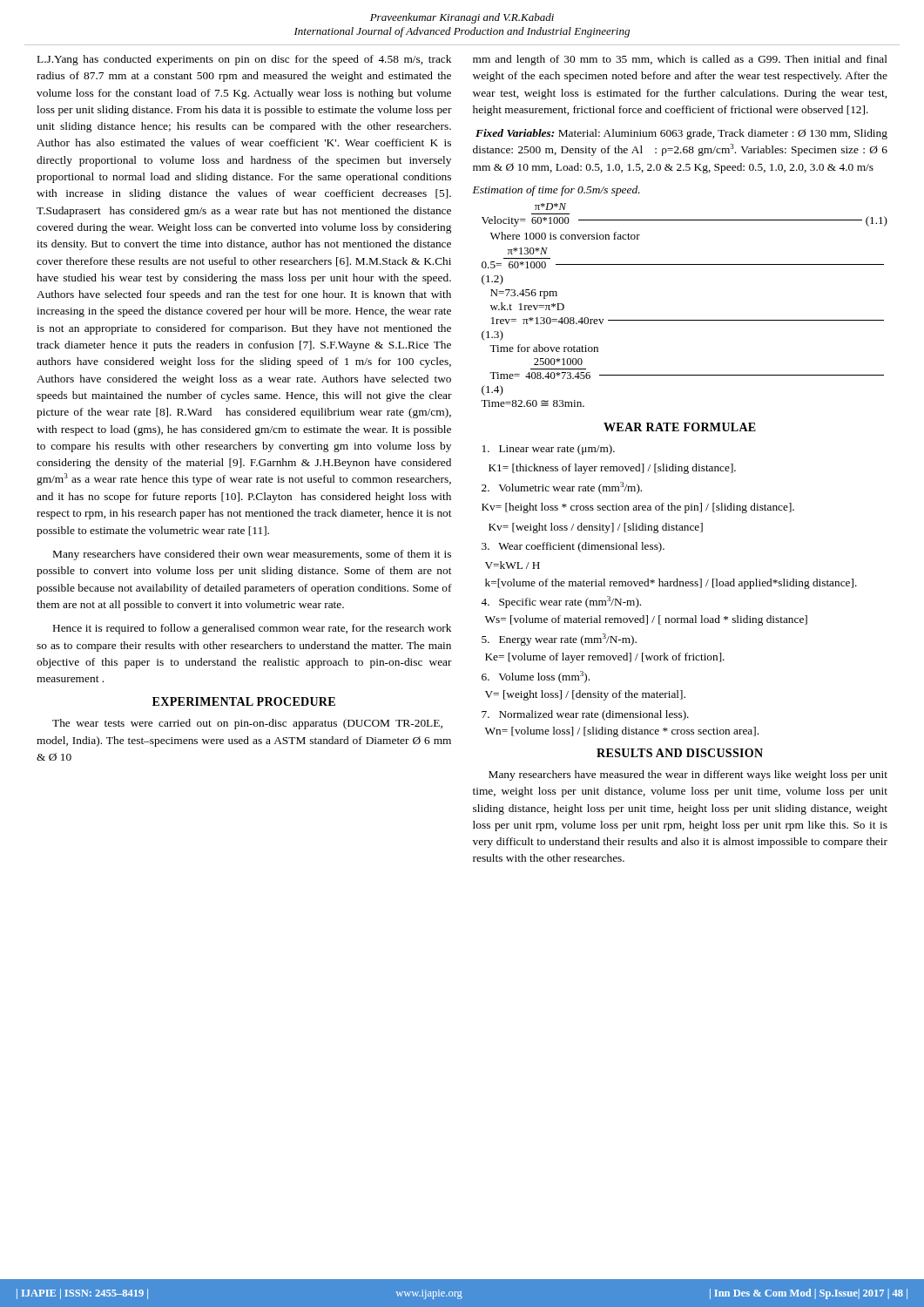The image size is (924, 1307).
Task: Select the text block that reads "Fixed Variables: Material: Aluminium"
Action: (680, 150)
